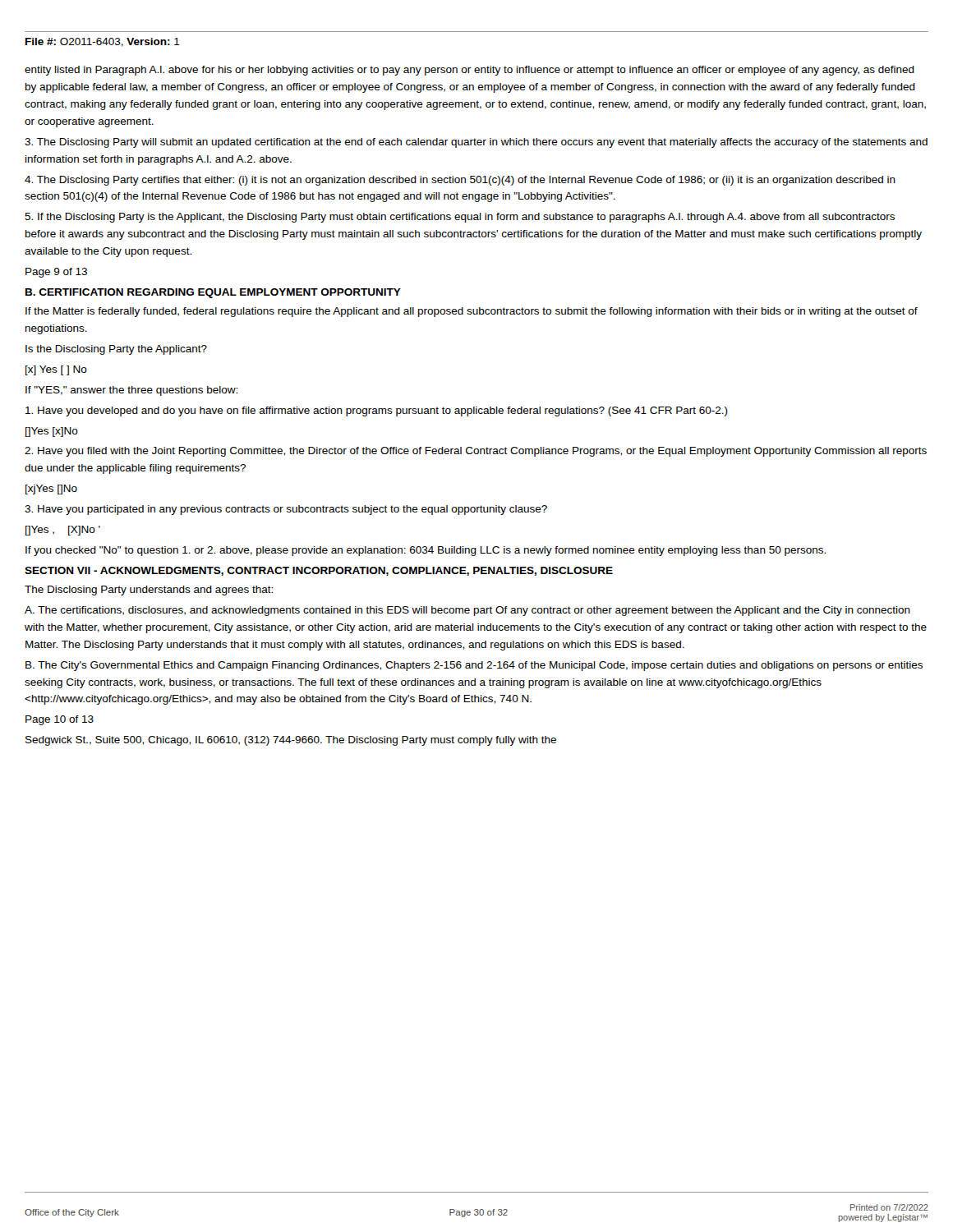
Task: Locate the block starting "[]Yes , [X]No '"
Action: pyautogui.click(x=40, y=530)
